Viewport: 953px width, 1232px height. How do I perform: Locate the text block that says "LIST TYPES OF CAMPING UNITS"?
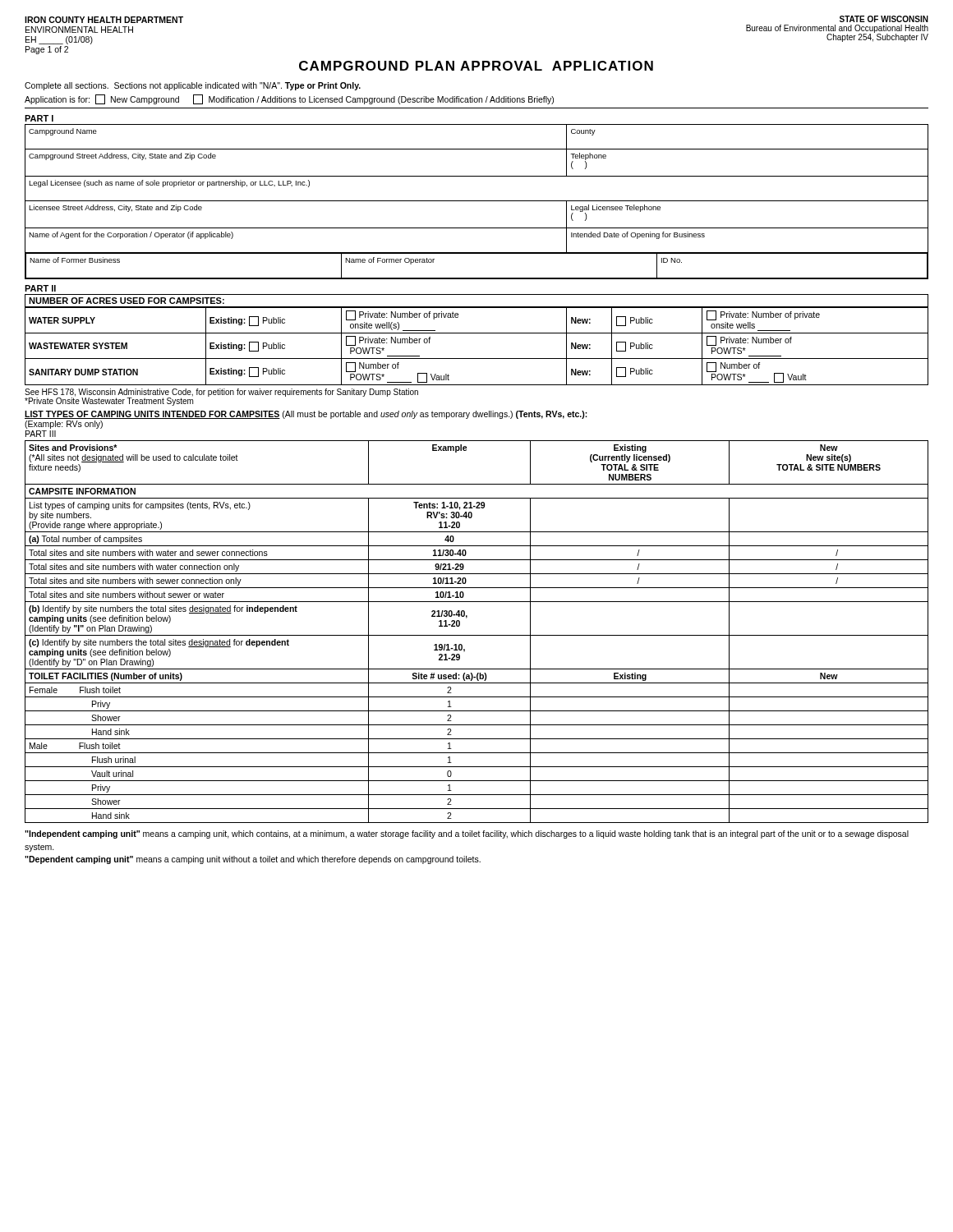tap(306, 424)
